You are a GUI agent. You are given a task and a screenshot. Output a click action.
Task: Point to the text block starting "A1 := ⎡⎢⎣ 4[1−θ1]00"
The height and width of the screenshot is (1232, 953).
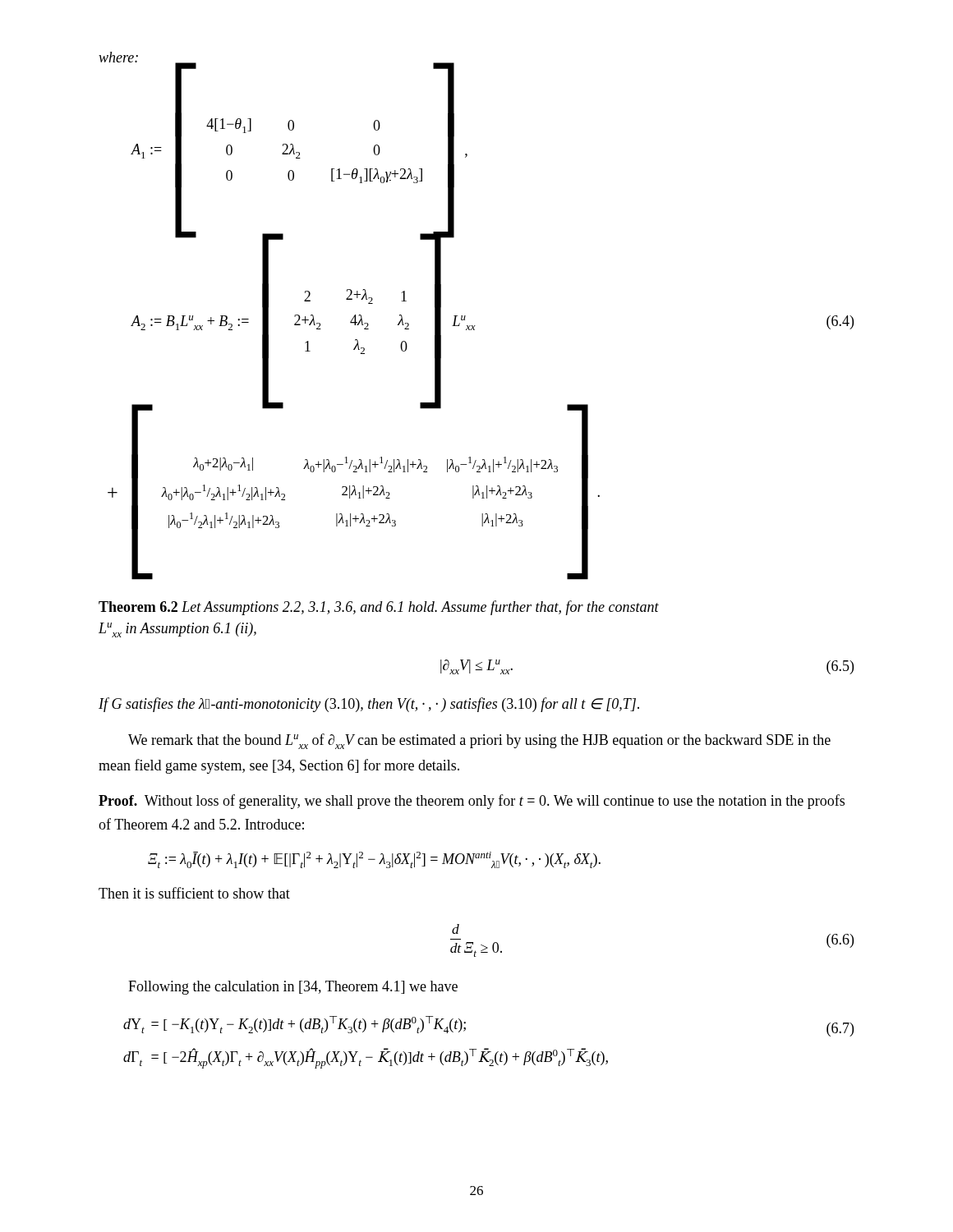[x=481, y=322]
